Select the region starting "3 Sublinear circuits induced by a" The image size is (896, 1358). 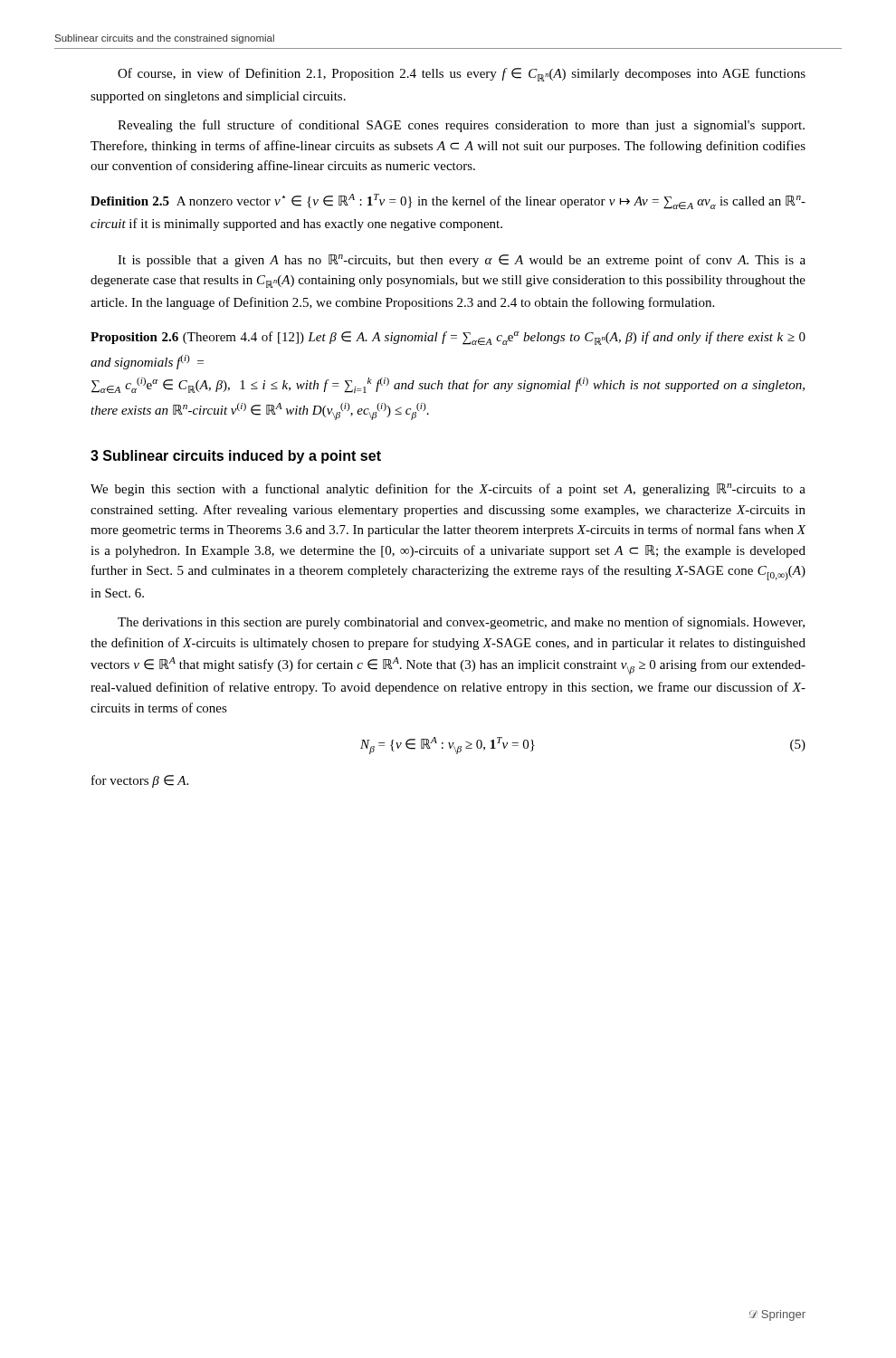point(236,456)
